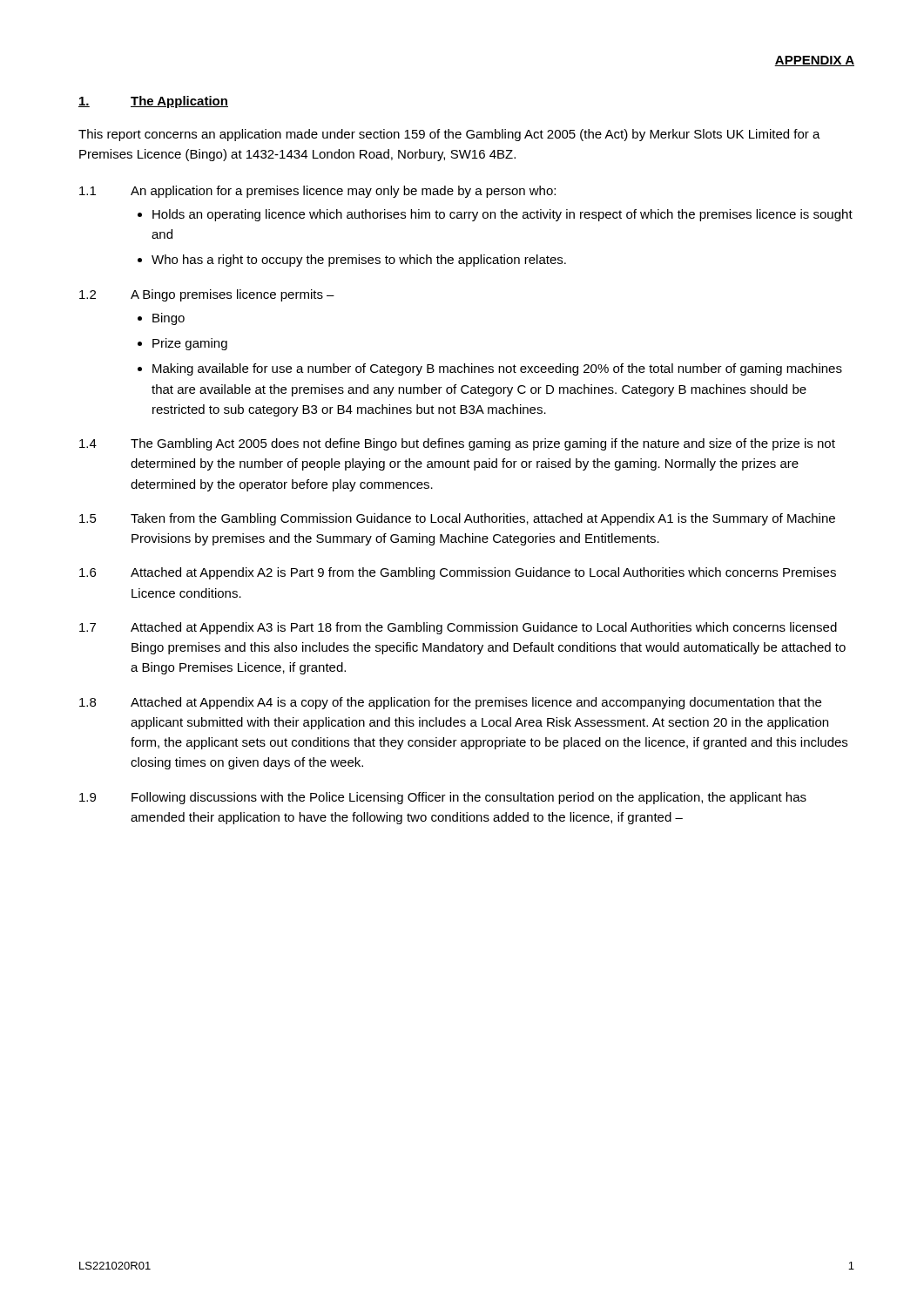Point to the block beginning "4 The Gambling"
The height and width of the screenshot is (1307, 924).
click(466, 463)
